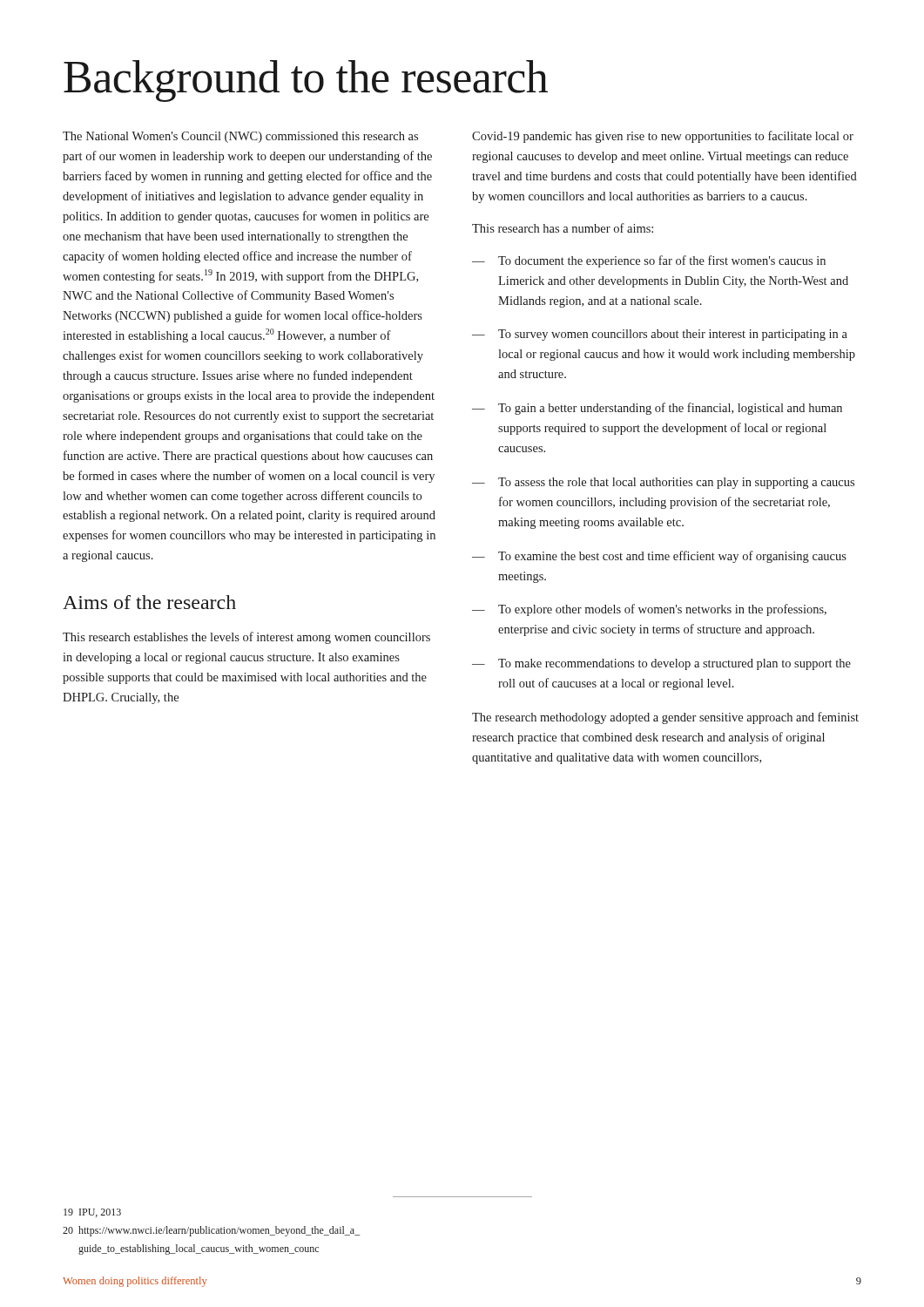
Task: Find the region starting "— To explore other models of"
Action: 667,620
